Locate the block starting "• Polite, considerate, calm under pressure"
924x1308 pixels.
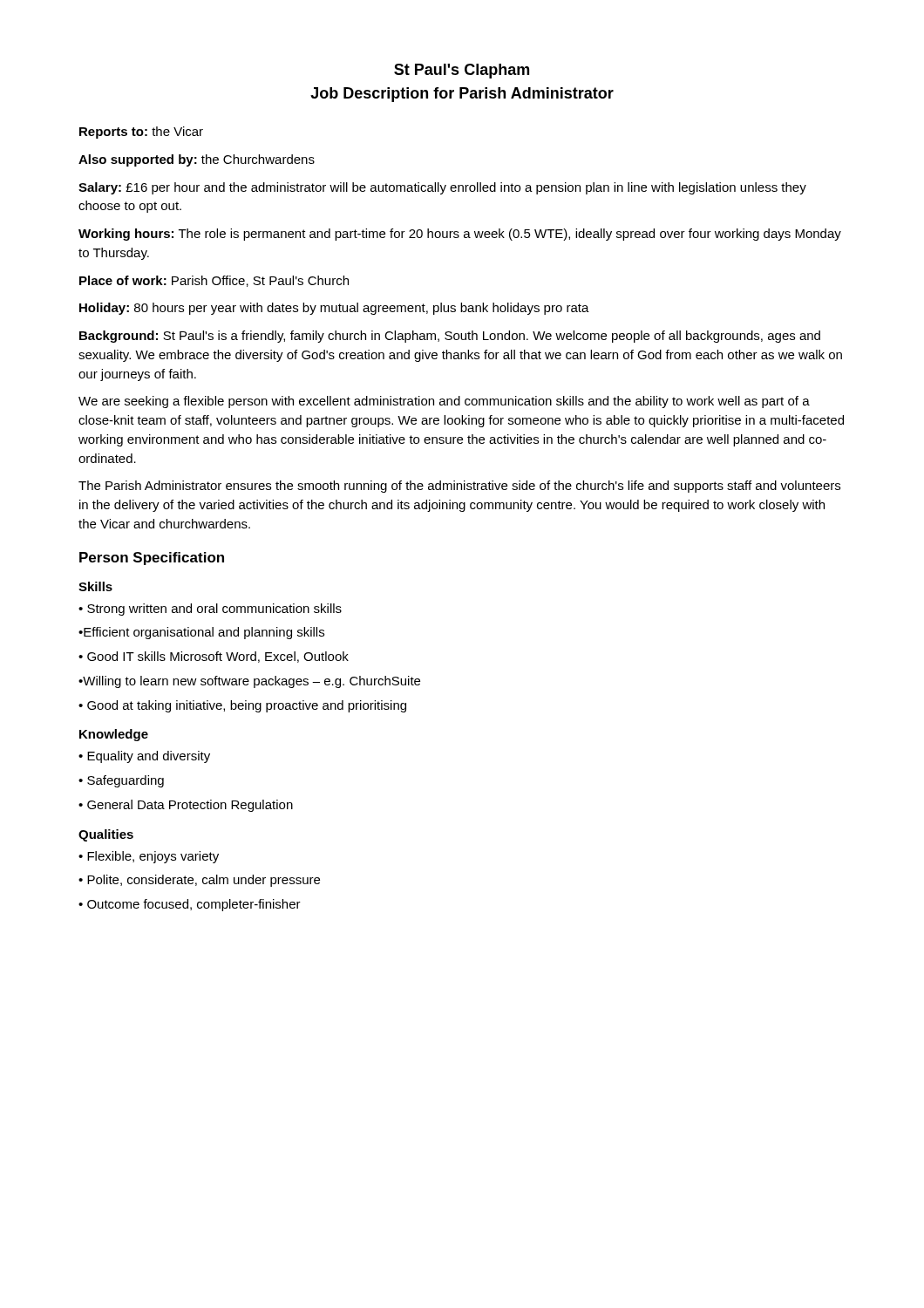[x=200, y=880]
